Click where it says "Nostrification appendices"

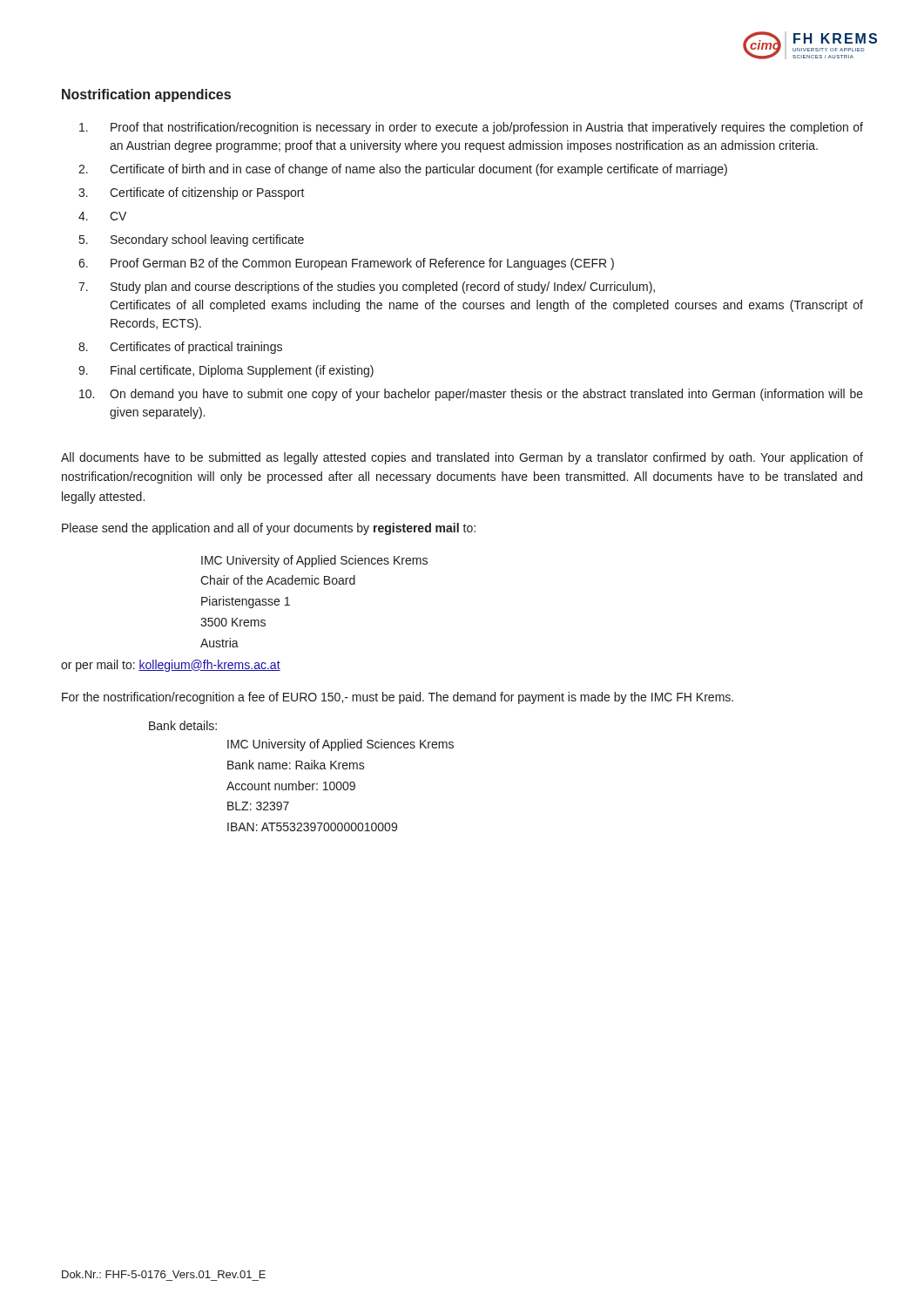(146, 95)
